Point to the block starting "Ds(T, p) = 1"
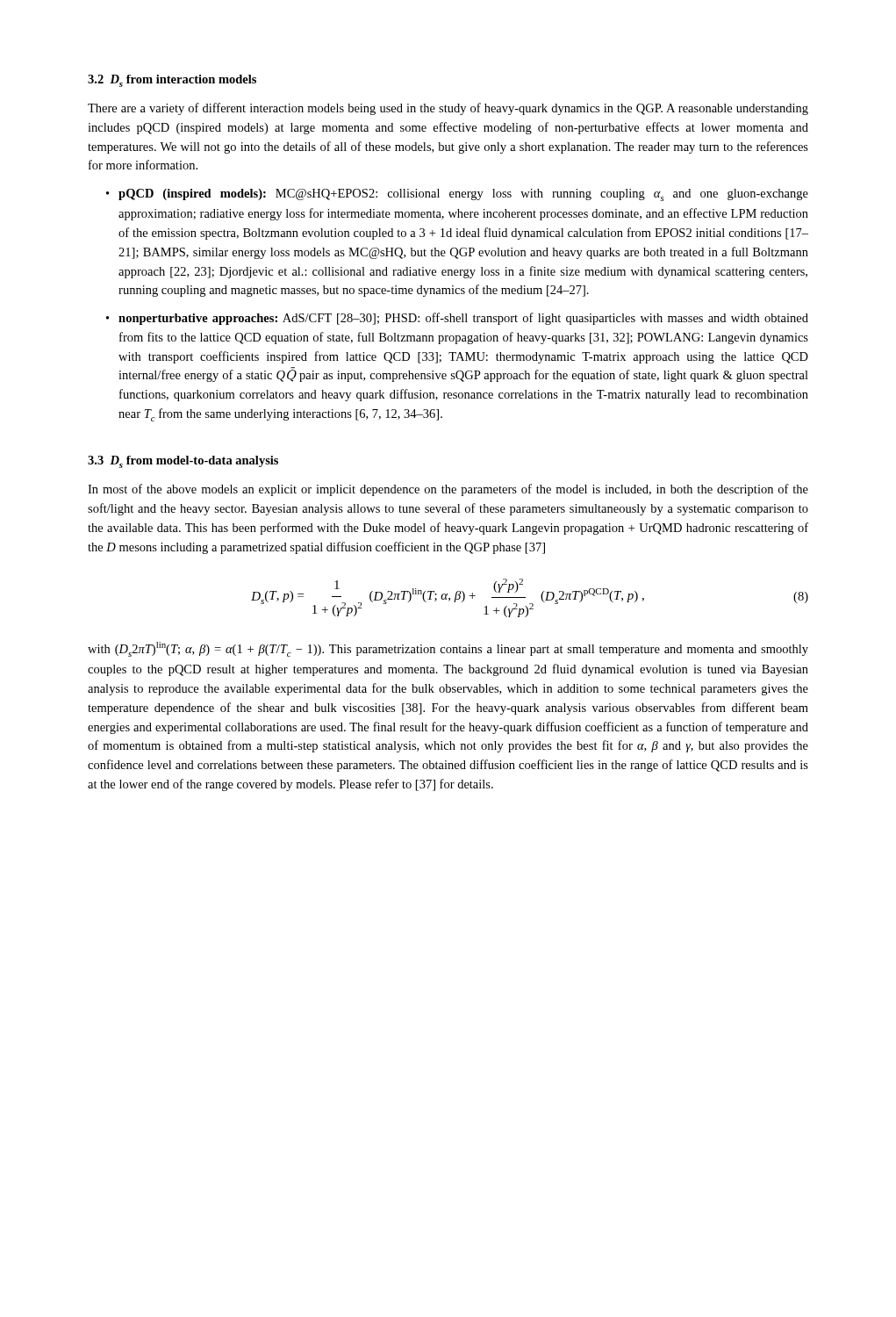The image size is (896, 1317). coord(530,597)
